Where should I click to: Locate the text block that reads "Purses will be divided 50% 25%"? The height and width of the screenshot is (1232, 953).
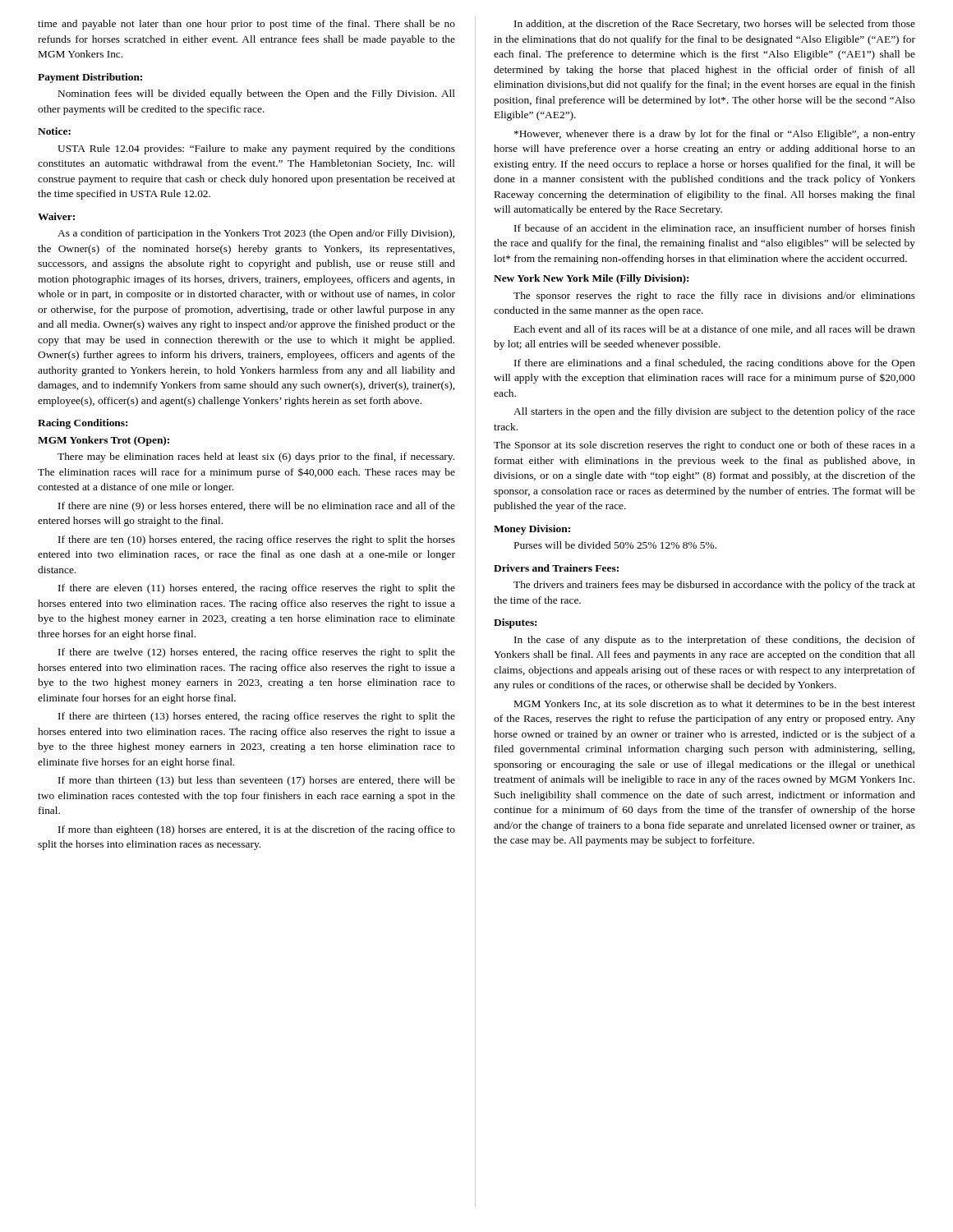tap(704, 546)
